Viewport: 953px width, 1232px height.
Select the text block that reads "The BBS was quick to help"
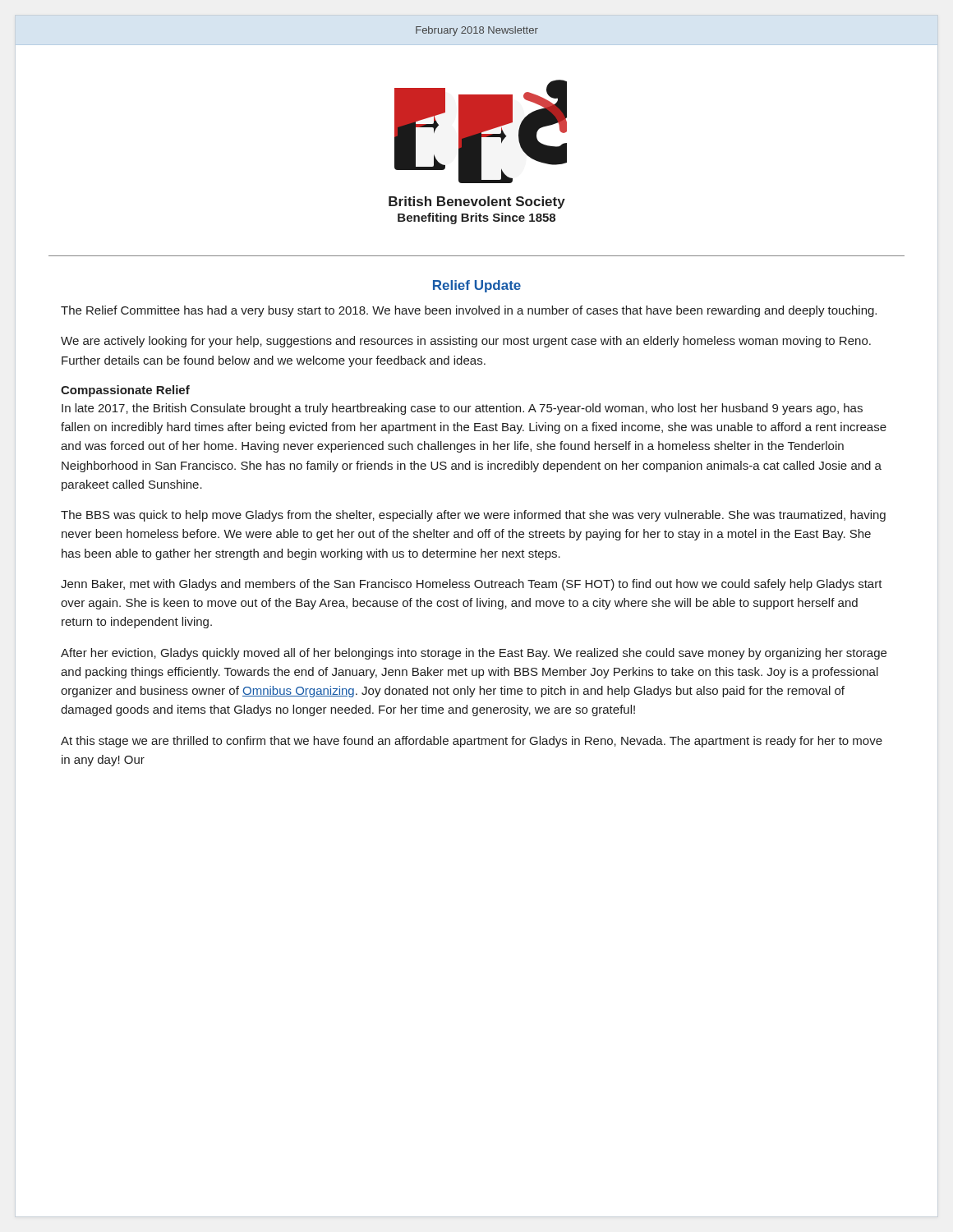click(473, 534)
